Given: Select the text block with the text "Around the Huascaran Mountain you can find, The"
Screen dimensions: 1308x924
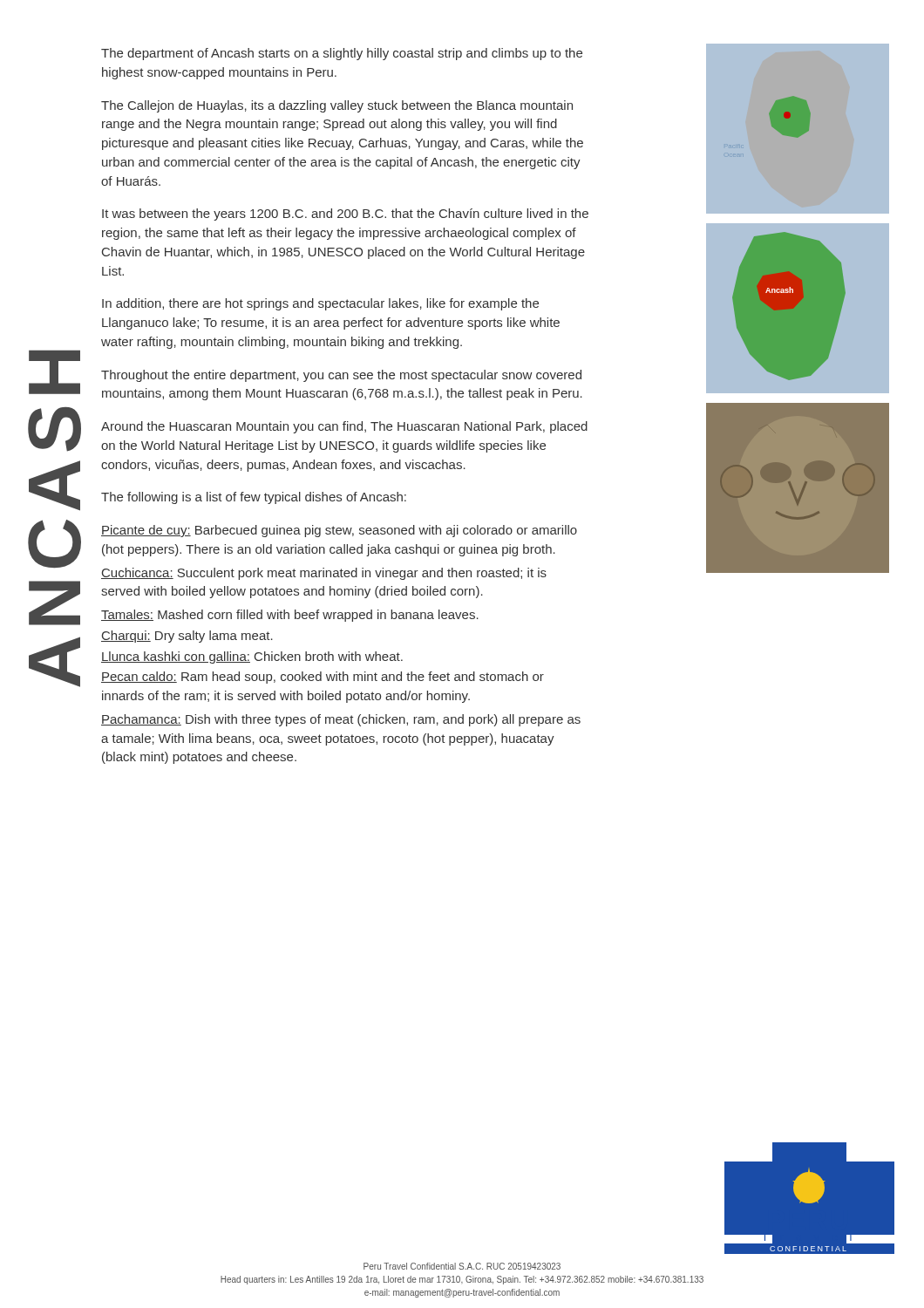Looking at the screenshot, I should coord(345,445).
